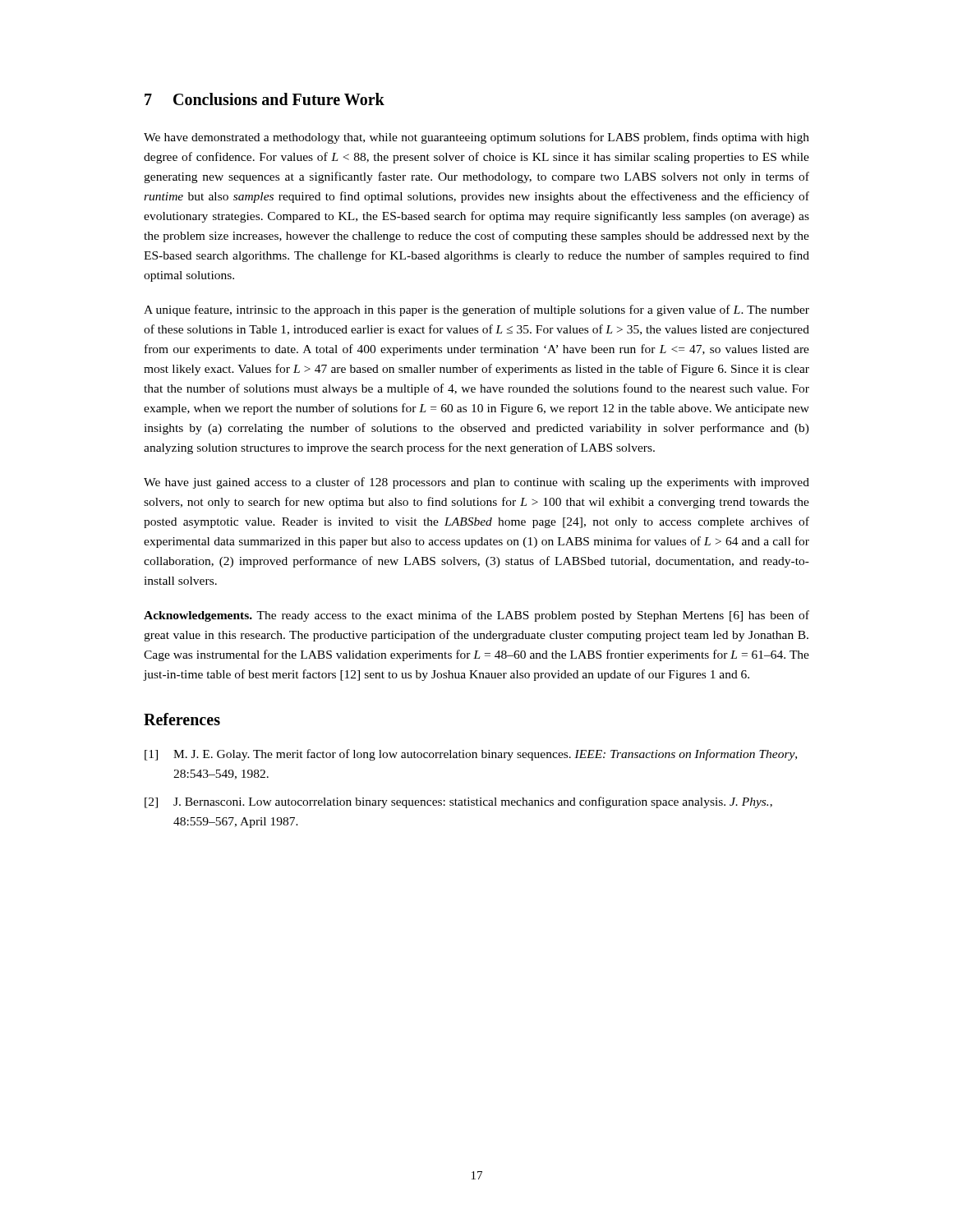This screenshot has width=953, height=1232.
Task: Select the list item that says "[2] J. Bernasconi. Low autocorrelation"
Action: (x=476, y=812)
